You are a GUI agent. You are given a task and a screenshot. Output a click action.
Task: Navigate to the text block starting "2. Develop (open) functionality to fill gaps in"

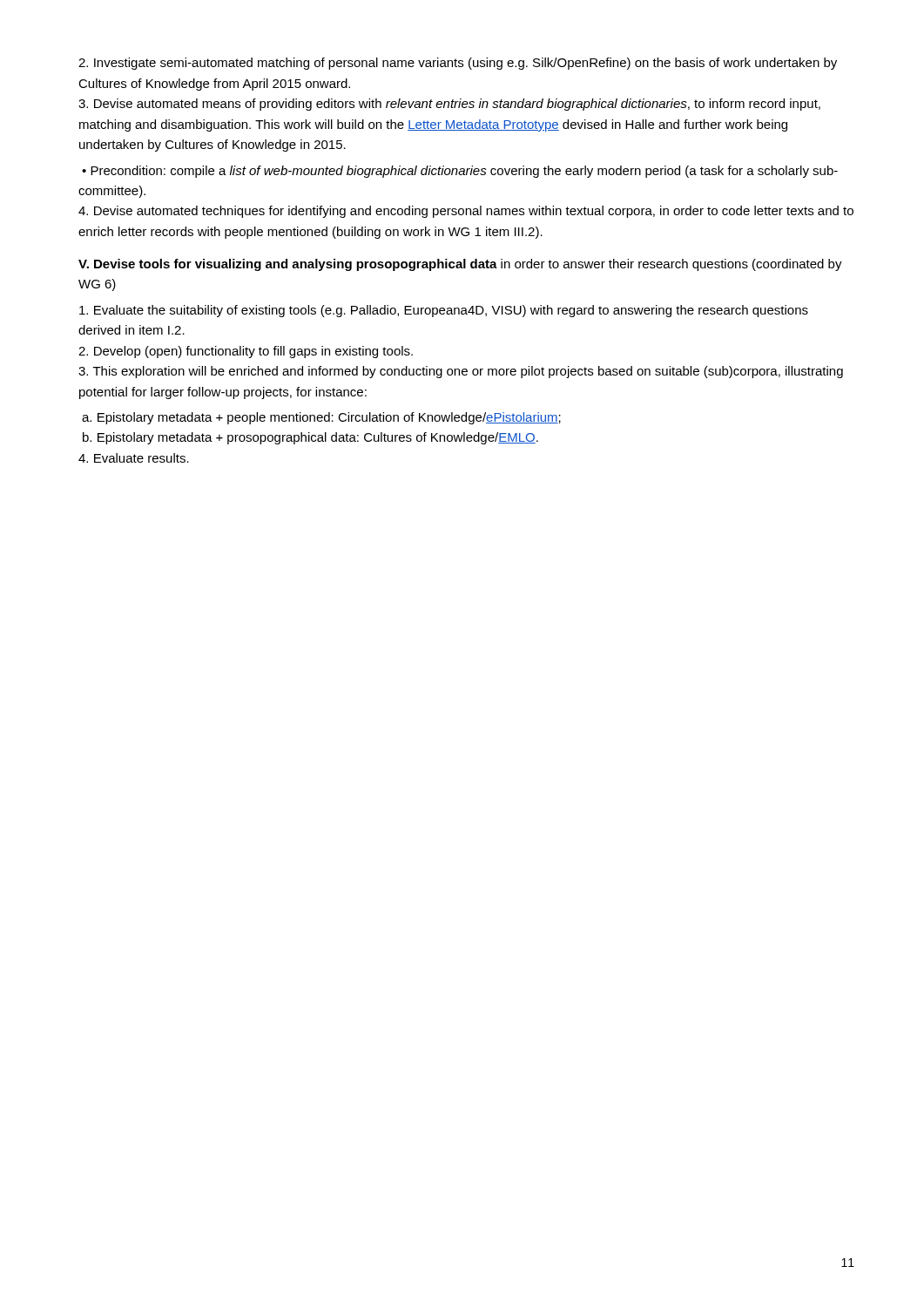[246, 352]
